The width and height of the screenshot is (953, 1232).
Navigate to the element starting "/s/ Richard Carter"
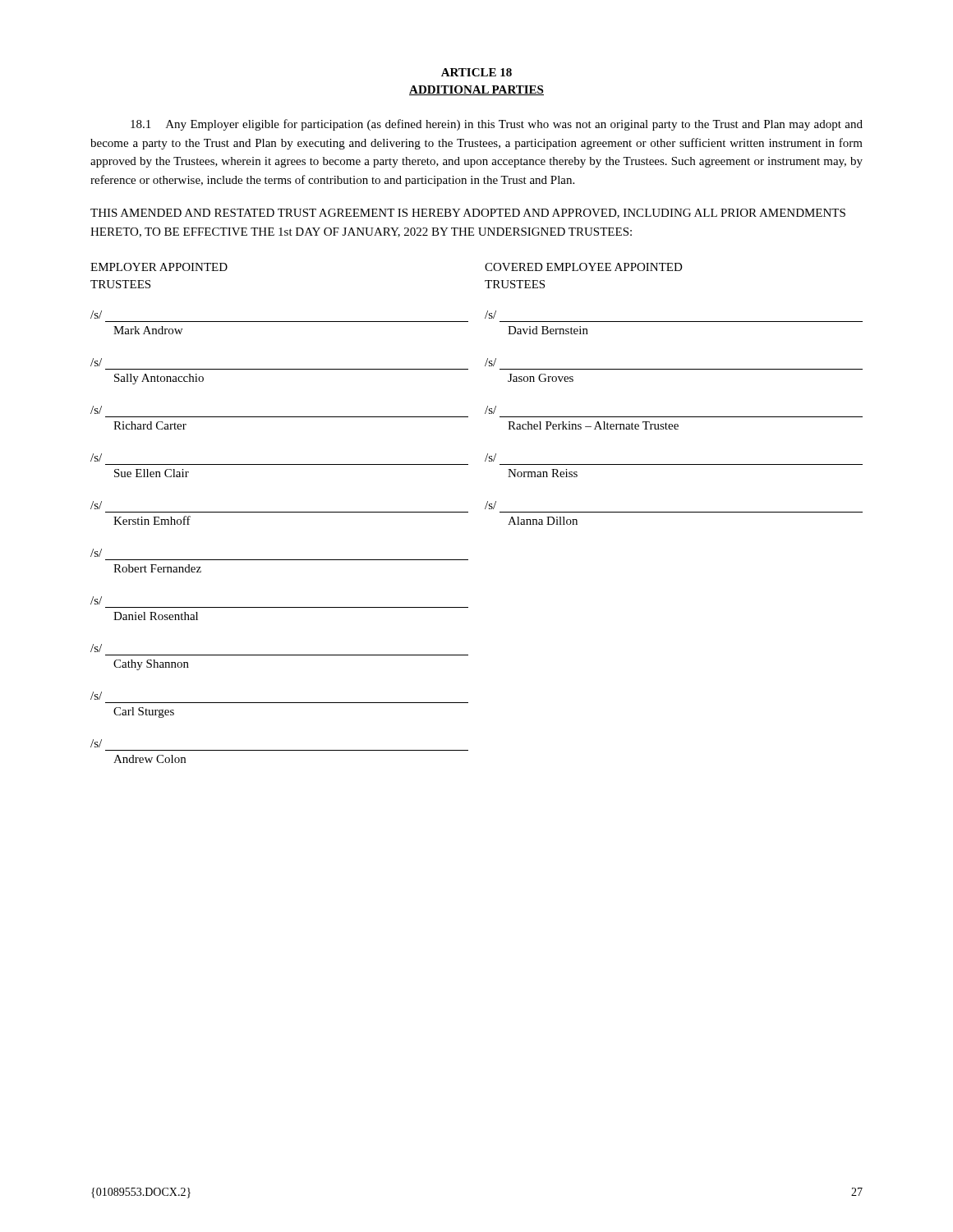(x=279, y=418)
